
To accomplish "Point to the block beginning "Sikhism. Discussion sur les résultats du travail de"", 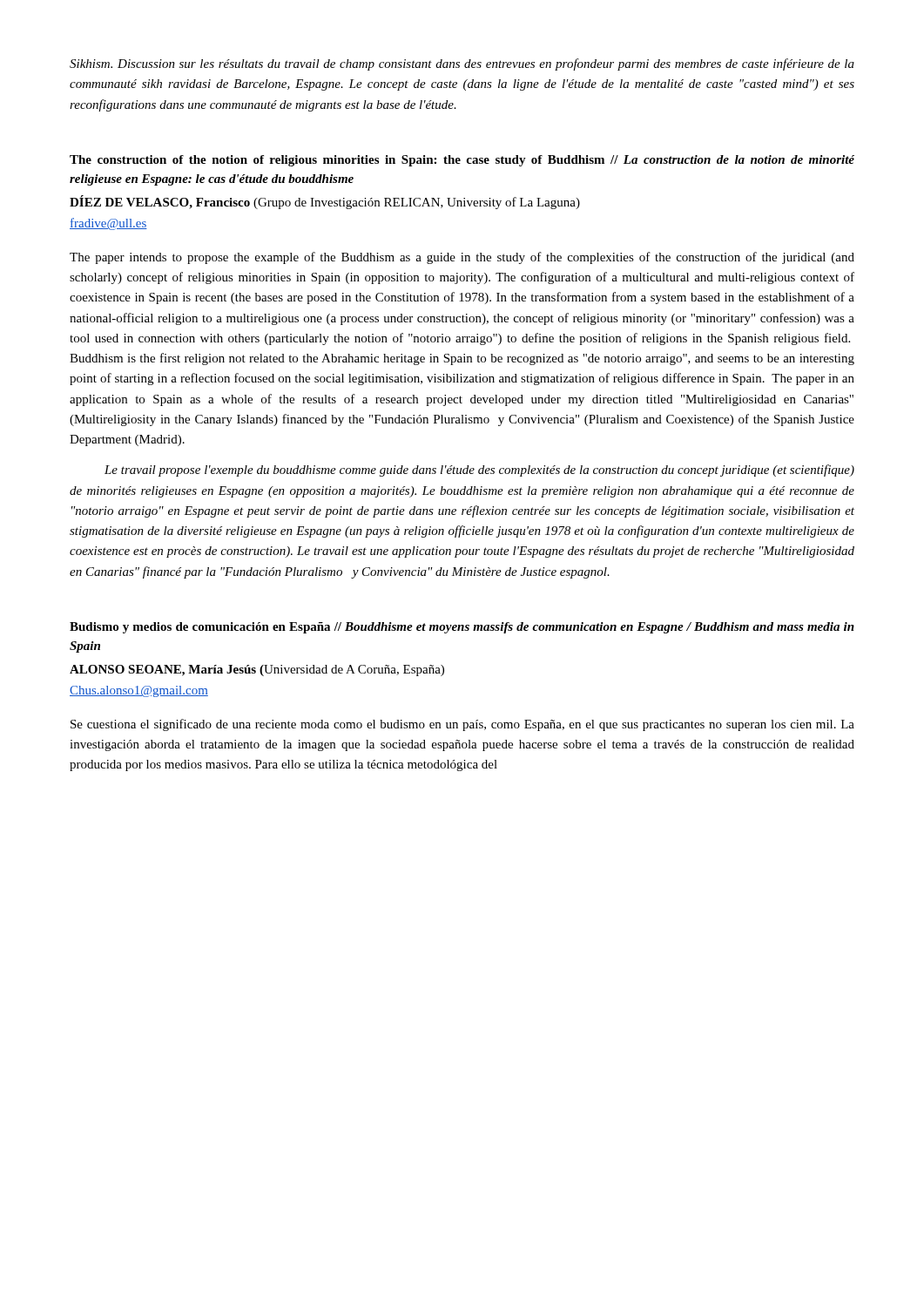I will pyautogui.click(x=462, y=84).
